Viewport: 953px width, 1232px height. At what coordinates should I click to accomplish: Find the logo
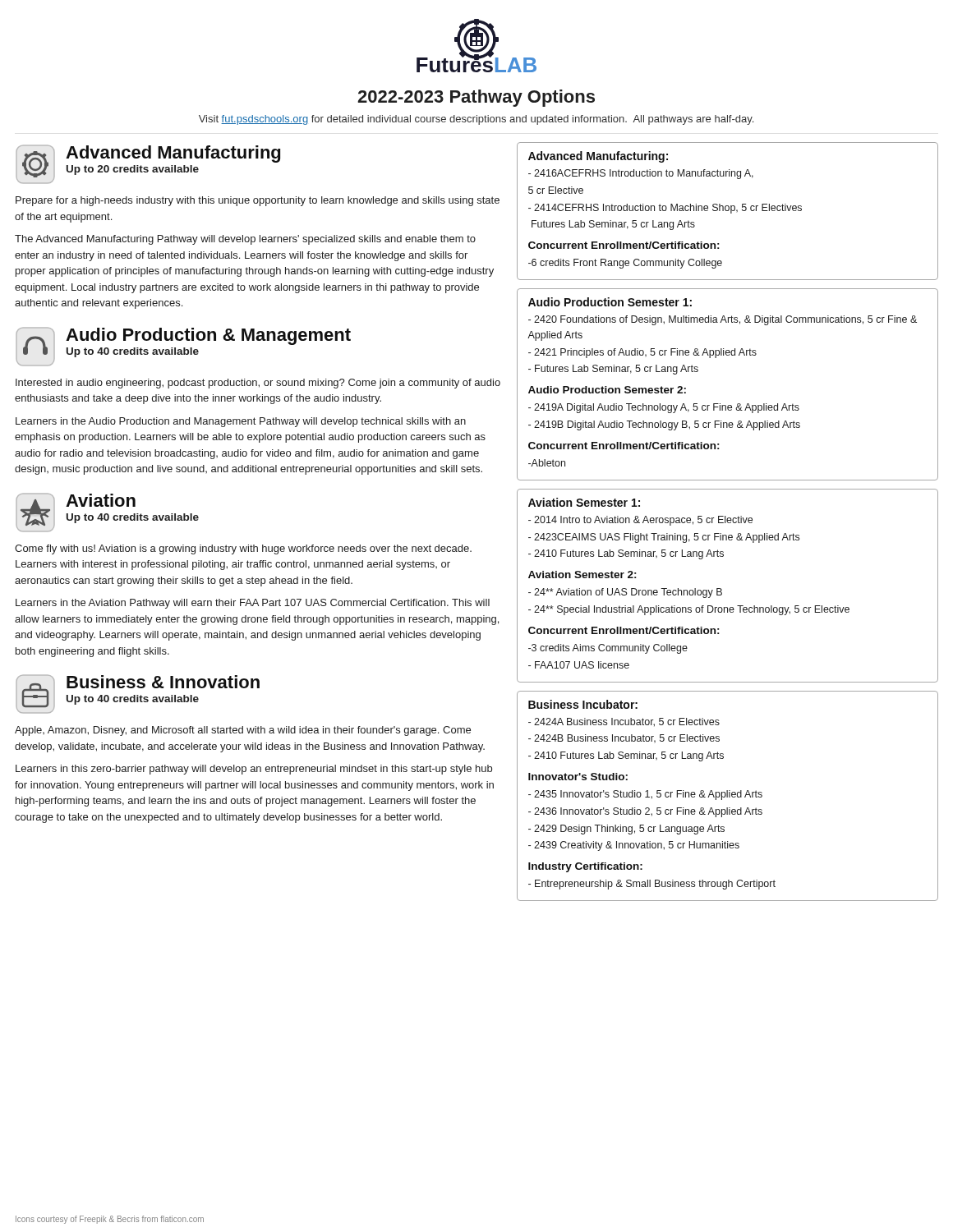click(476, 49)
